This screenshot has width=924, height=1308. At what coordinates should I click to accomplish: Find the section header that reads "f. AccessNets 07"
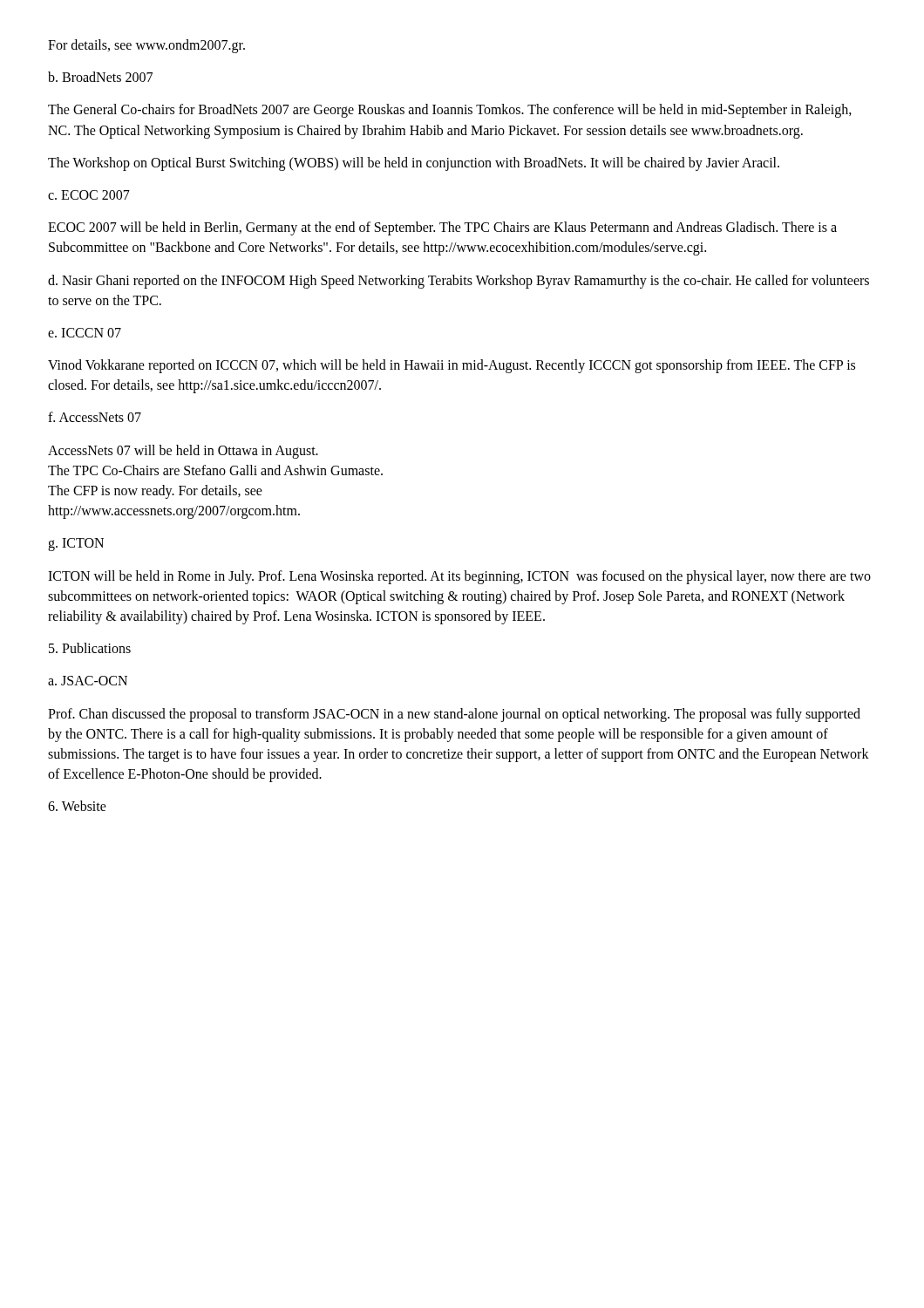[95, 418]
